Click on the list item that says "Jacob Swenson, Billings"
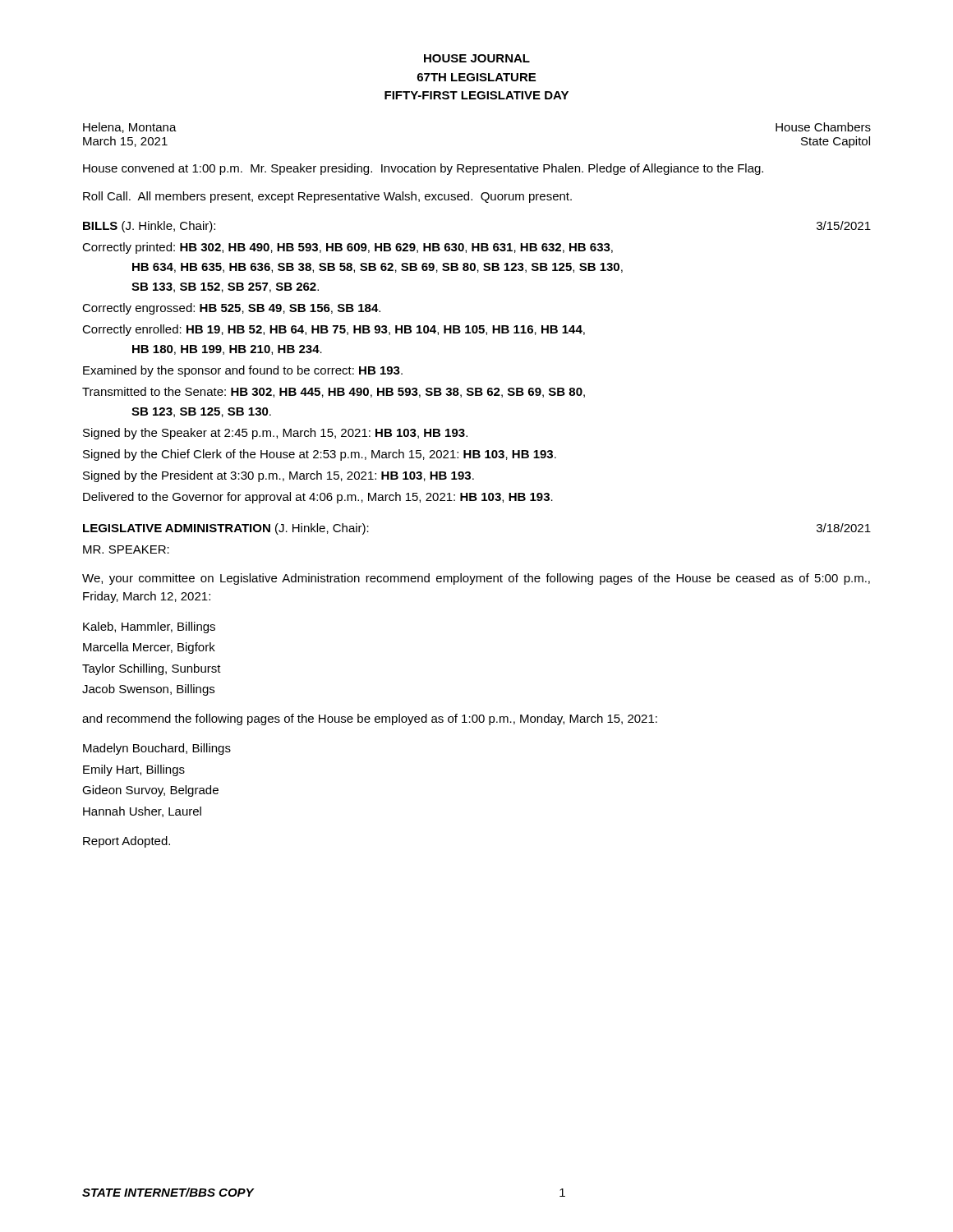Screen dimensions: 1232x953 pyautogui.click(x=149, y=689)
